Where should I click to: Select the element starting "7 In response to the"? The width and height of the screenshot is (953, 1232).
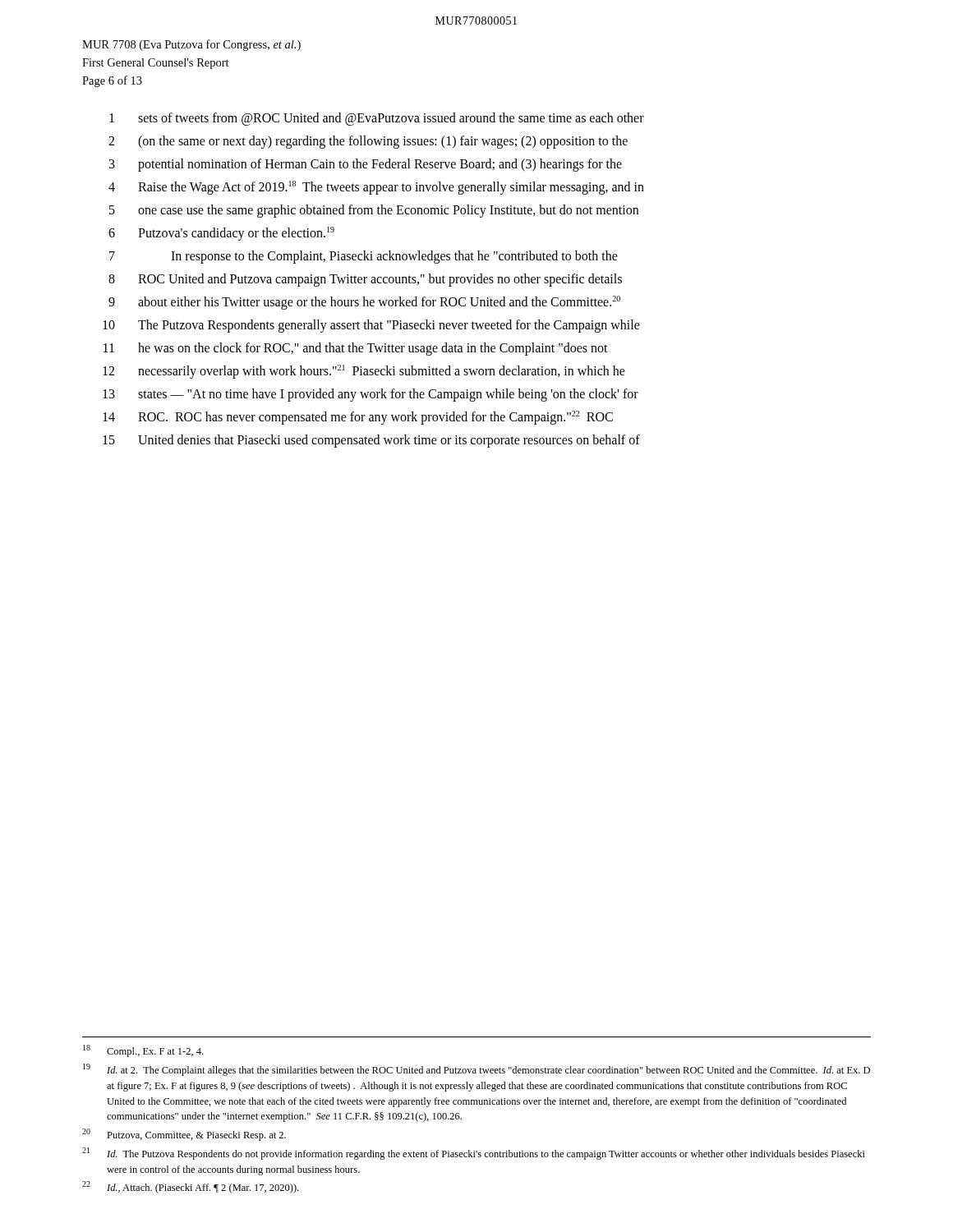(476, 256)
